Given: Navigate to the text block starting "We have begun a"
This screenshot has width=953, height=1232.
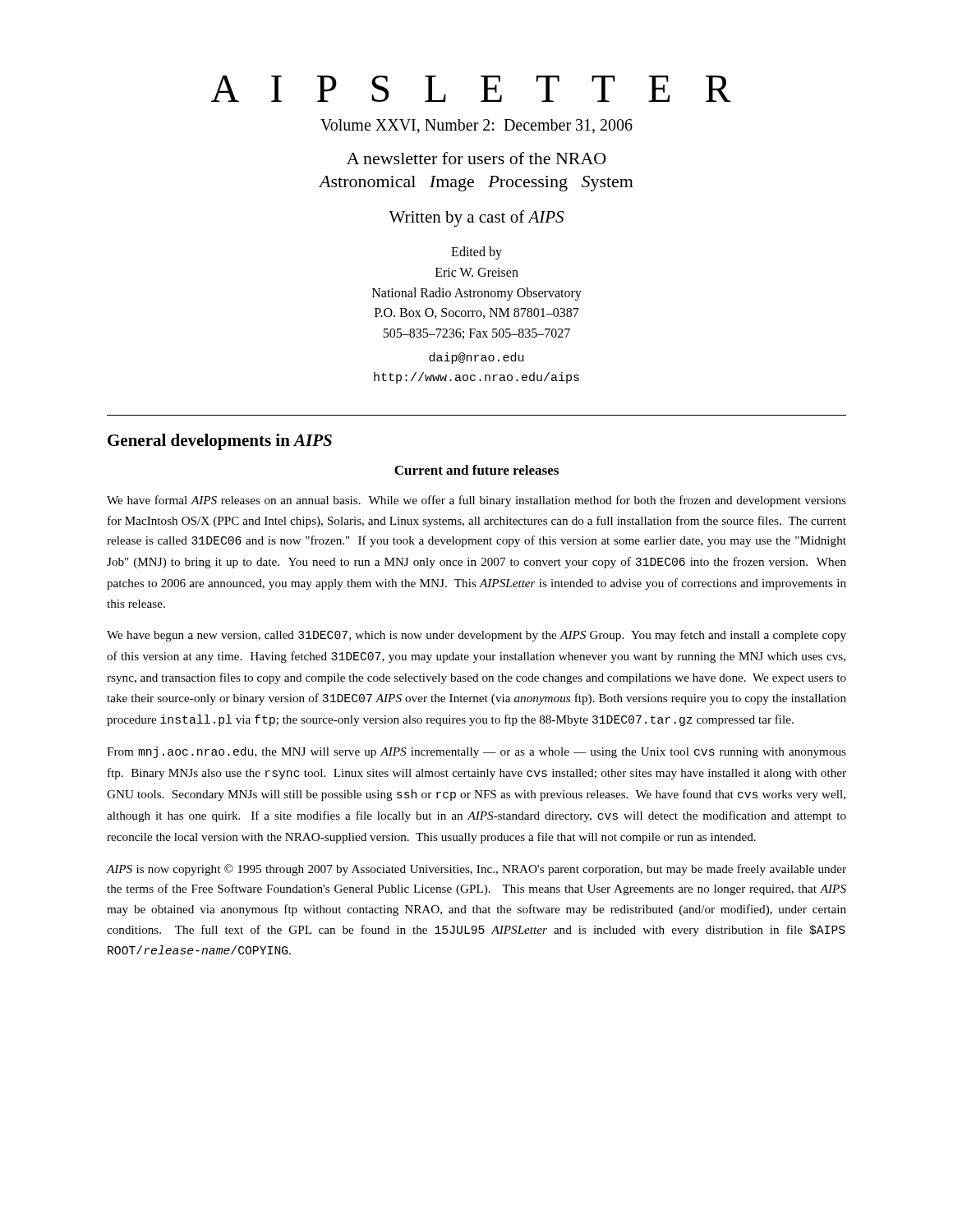Looking at the screenshot, I should tap(476, 677).
